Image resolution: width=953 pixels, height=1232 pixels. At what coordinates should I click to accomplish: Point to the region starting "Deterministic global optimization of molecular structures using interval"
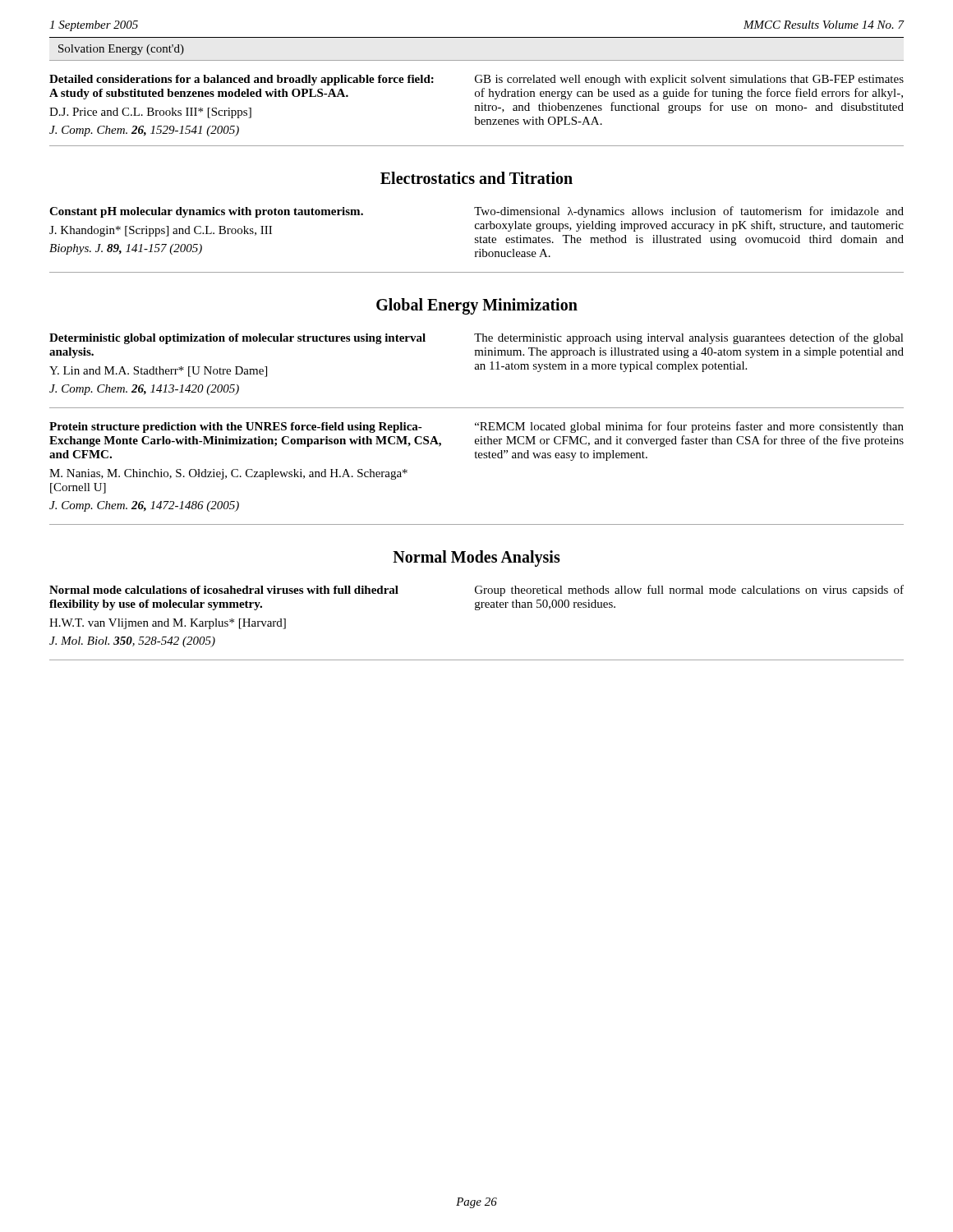tap(247, 363)
